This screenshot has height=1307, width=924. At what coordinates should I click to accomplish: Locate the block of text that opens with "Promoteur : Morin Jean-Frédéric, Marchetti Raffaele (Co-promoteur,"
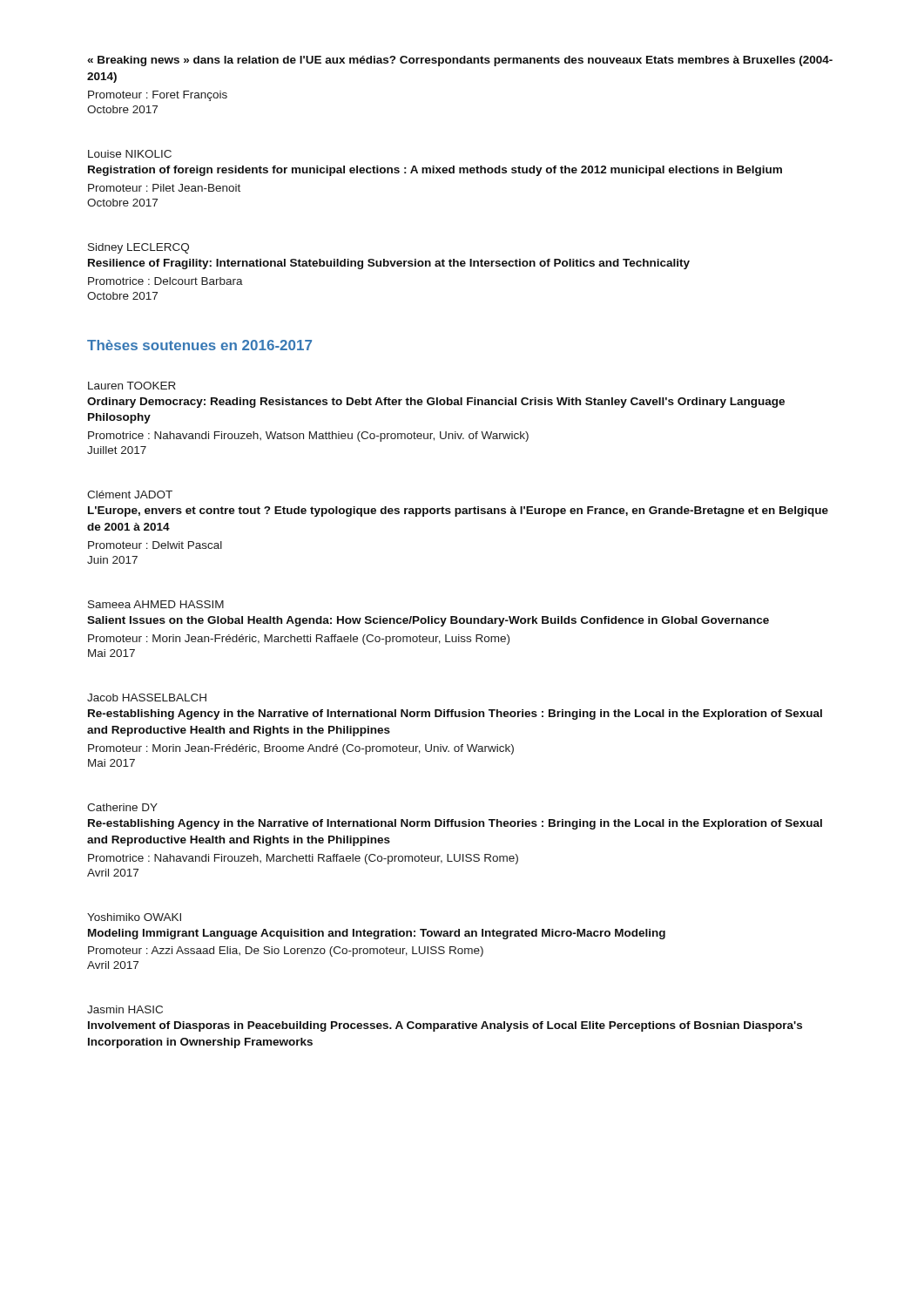[x=299, y=638]
